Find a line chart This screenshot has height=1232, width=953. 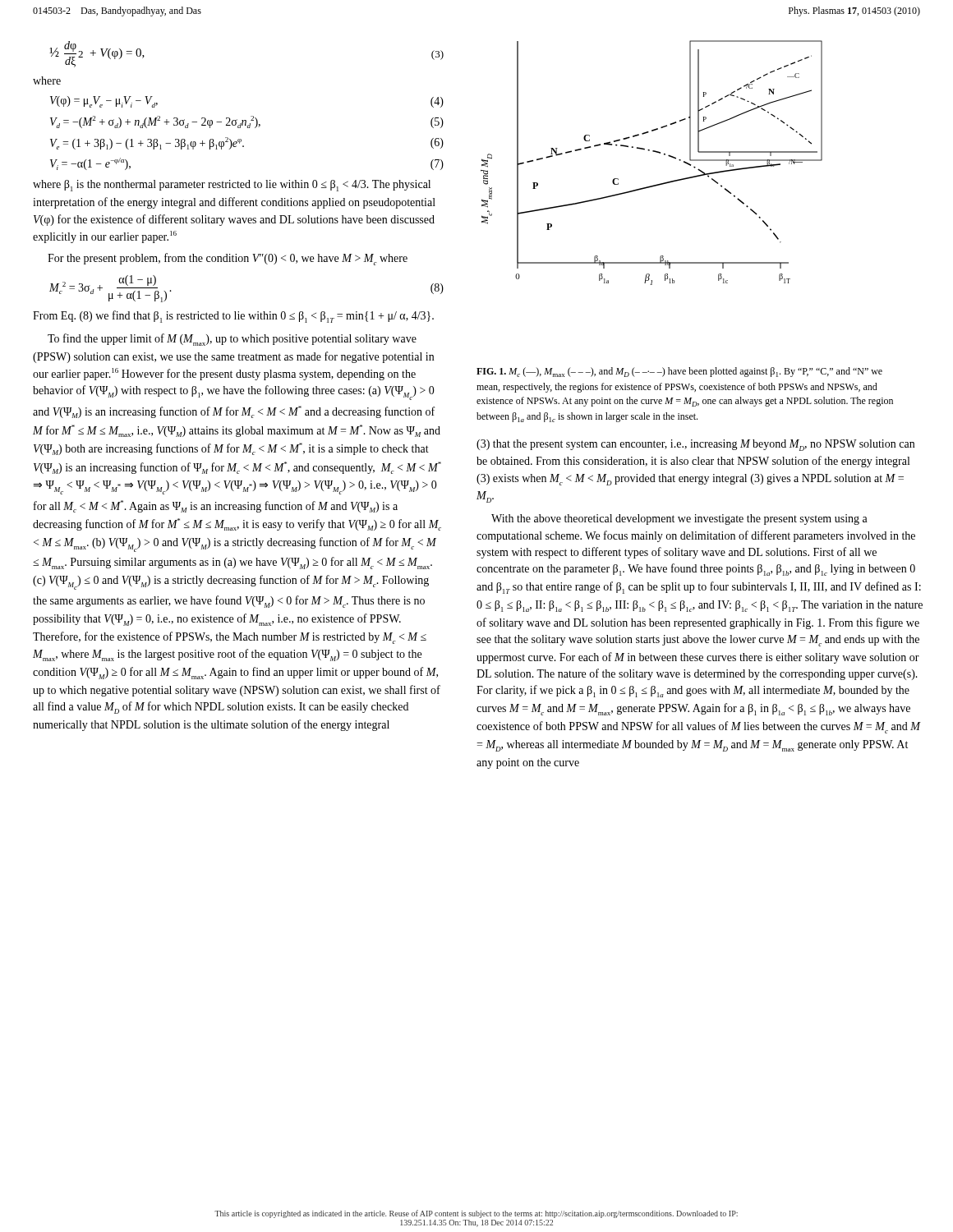click(x=694, y=189)
